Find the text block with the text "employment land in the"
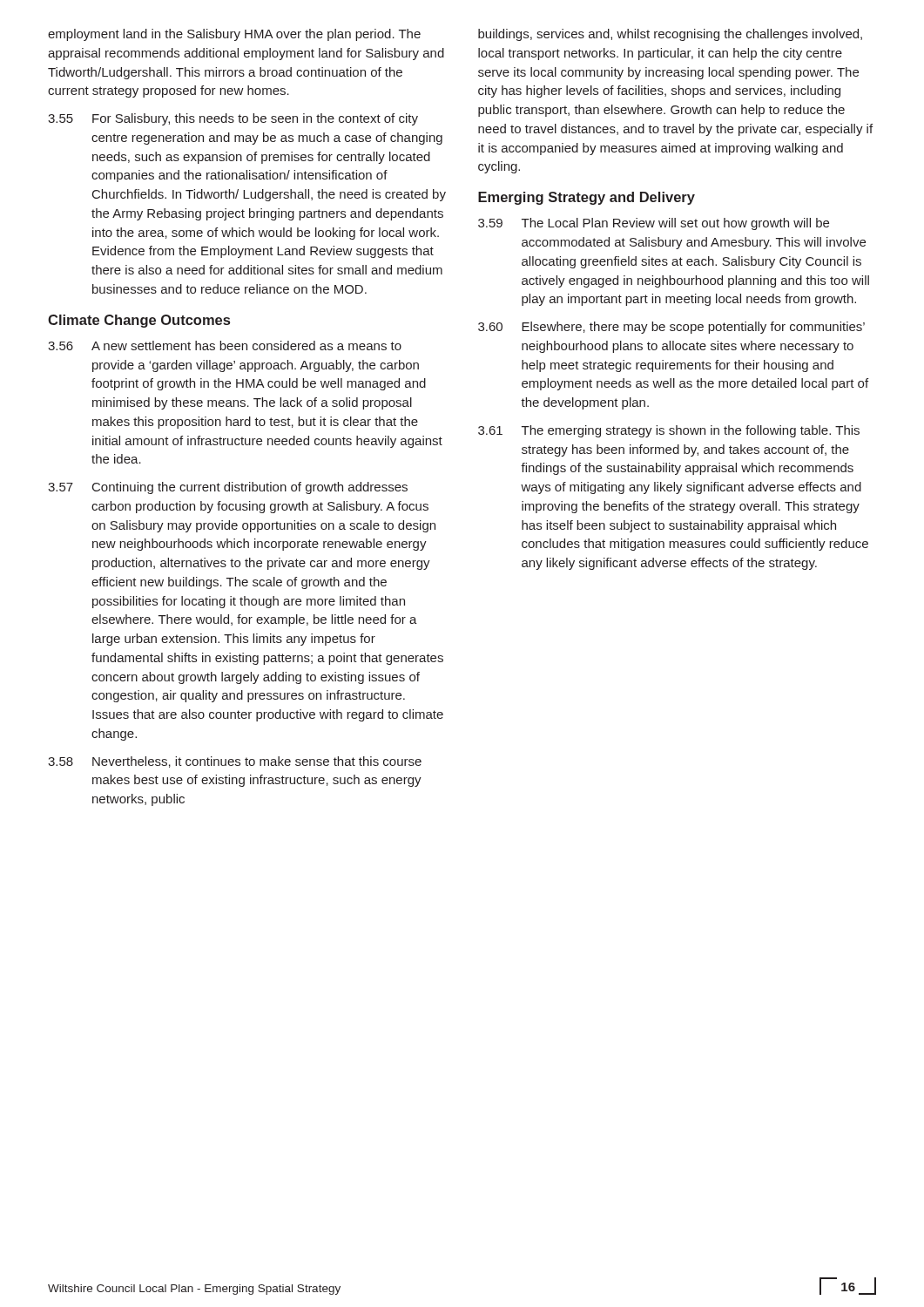The height and width of the screenshot is (1307, 924). 247,62
